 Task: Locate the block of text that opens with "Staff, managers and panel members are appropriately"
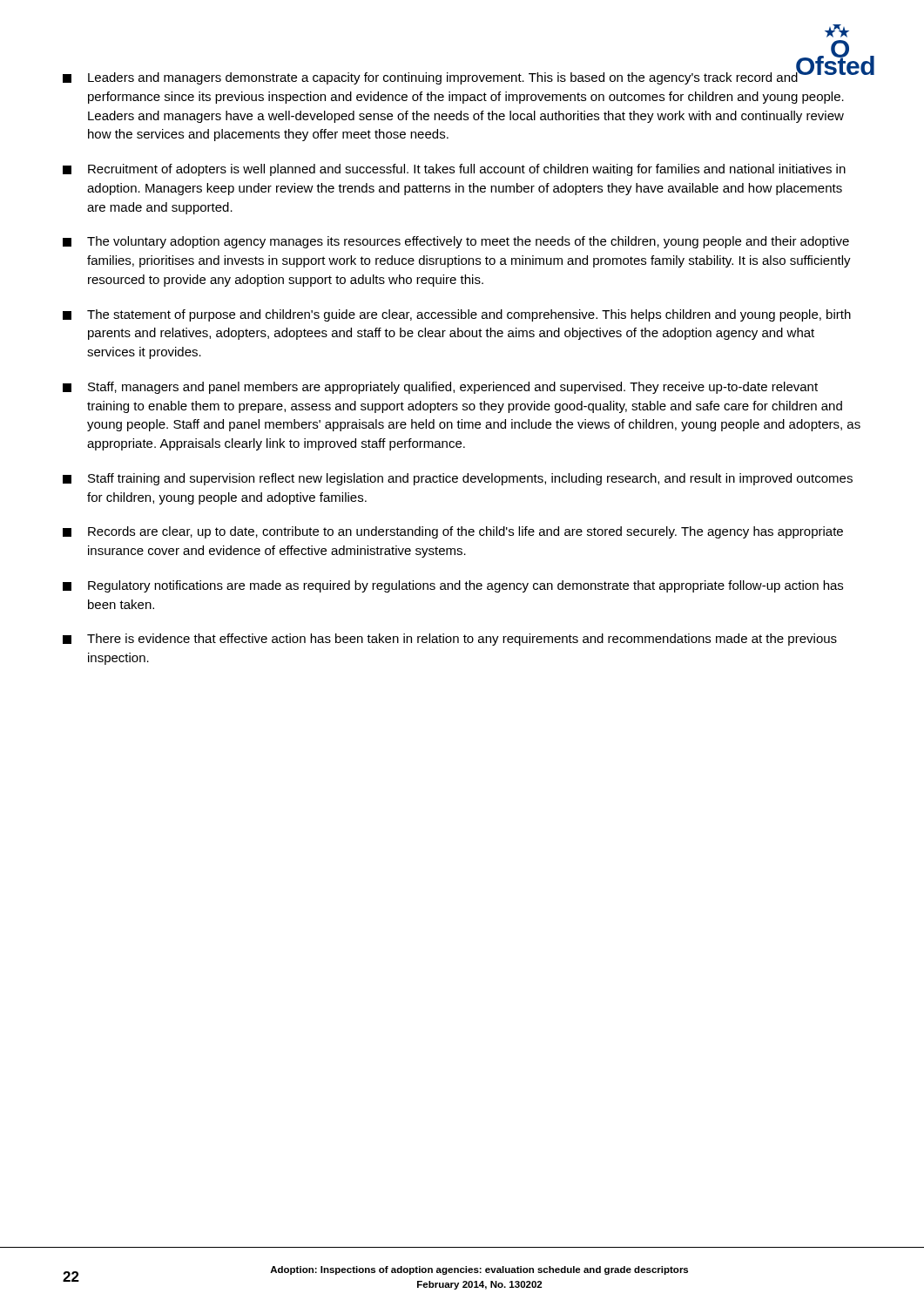click(x=462, y=415)
